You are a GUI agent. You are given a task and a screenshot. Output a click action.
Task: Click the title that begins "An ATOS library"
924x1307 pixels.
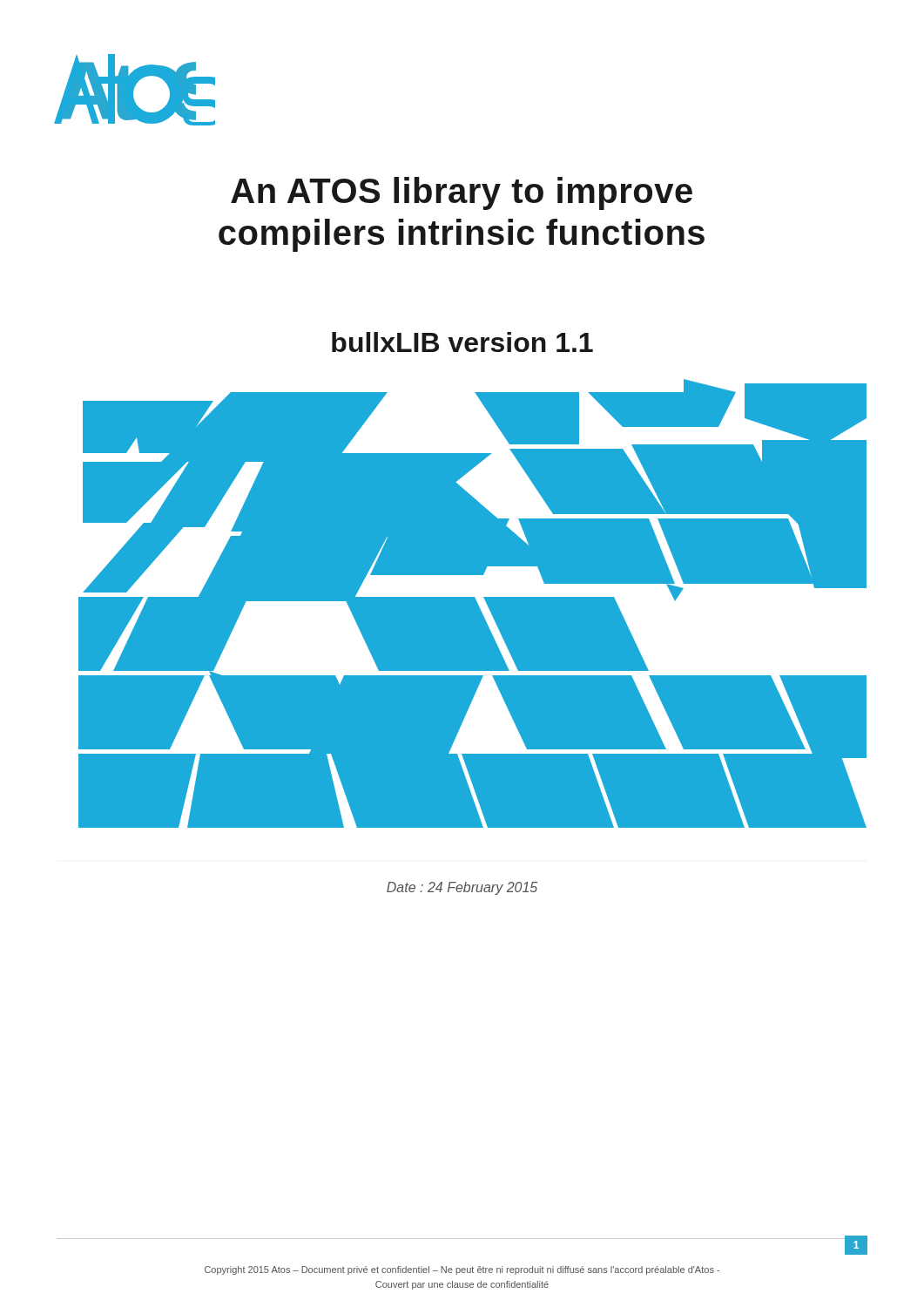coord(462,212)
